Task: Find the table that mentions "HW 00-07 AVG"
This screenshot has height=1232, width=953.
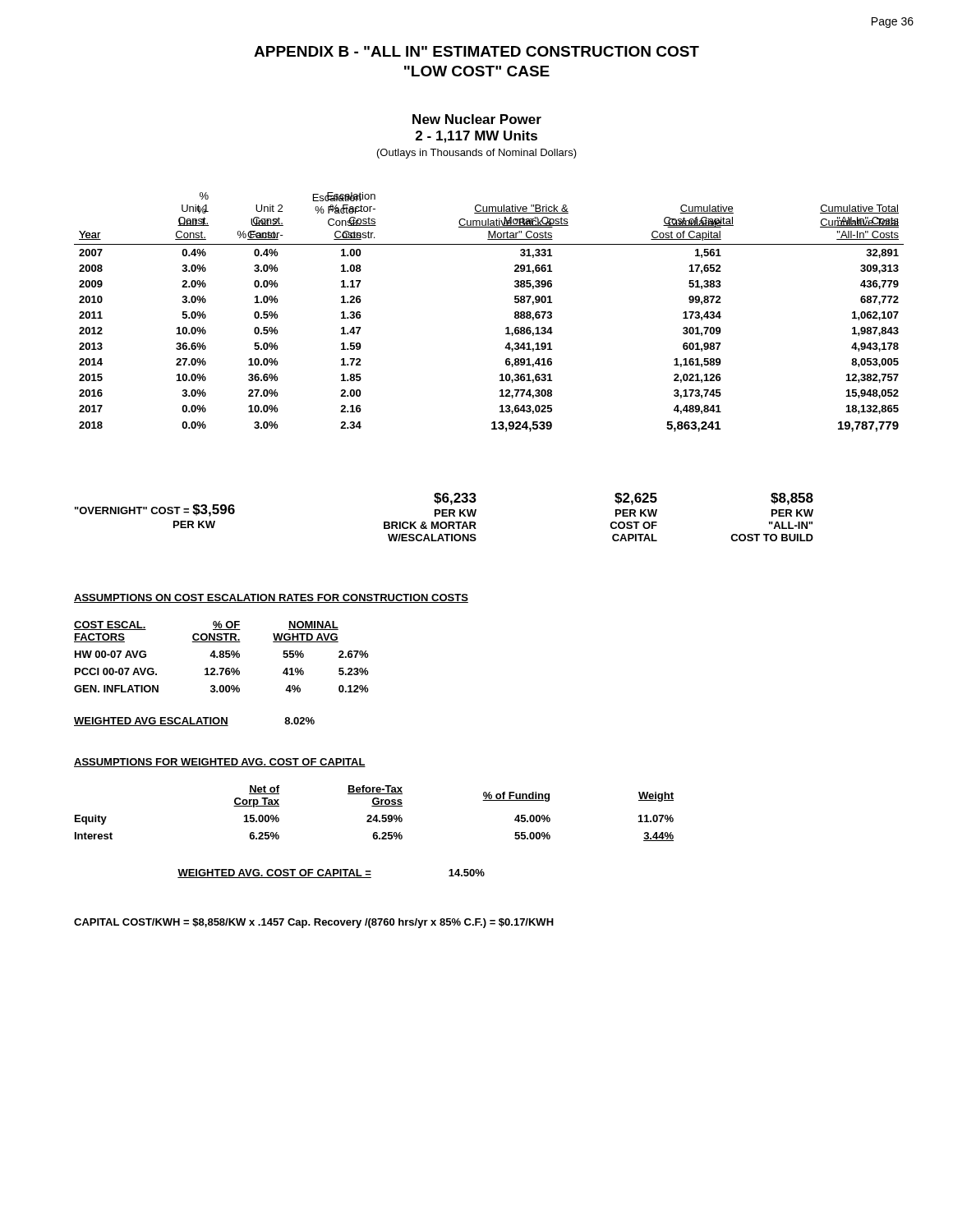Action: [x=221, y=657]
